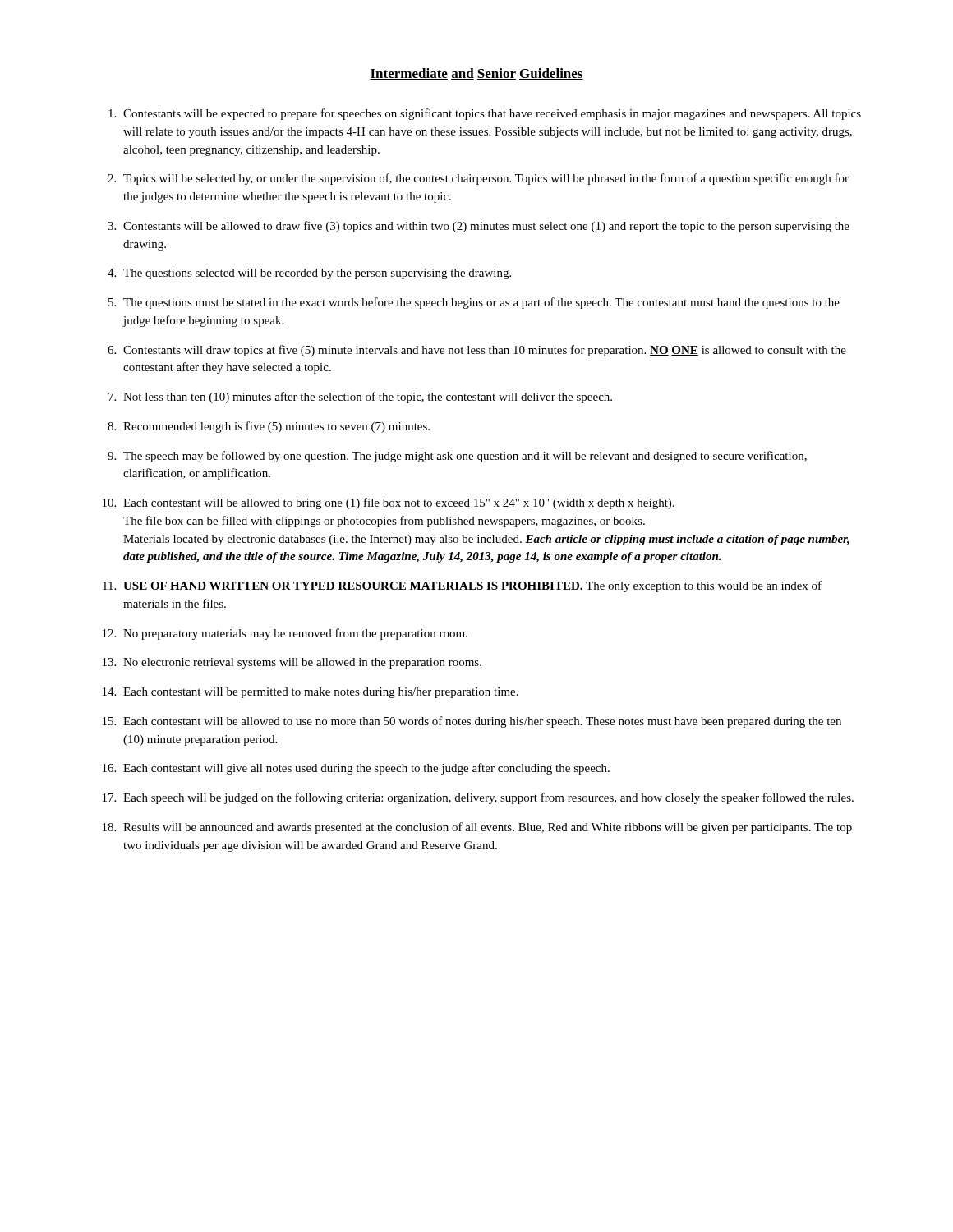Click on the block starting "Recommended length is five"
Viewport: 953px width, 1232px height.
pos(277,426)
